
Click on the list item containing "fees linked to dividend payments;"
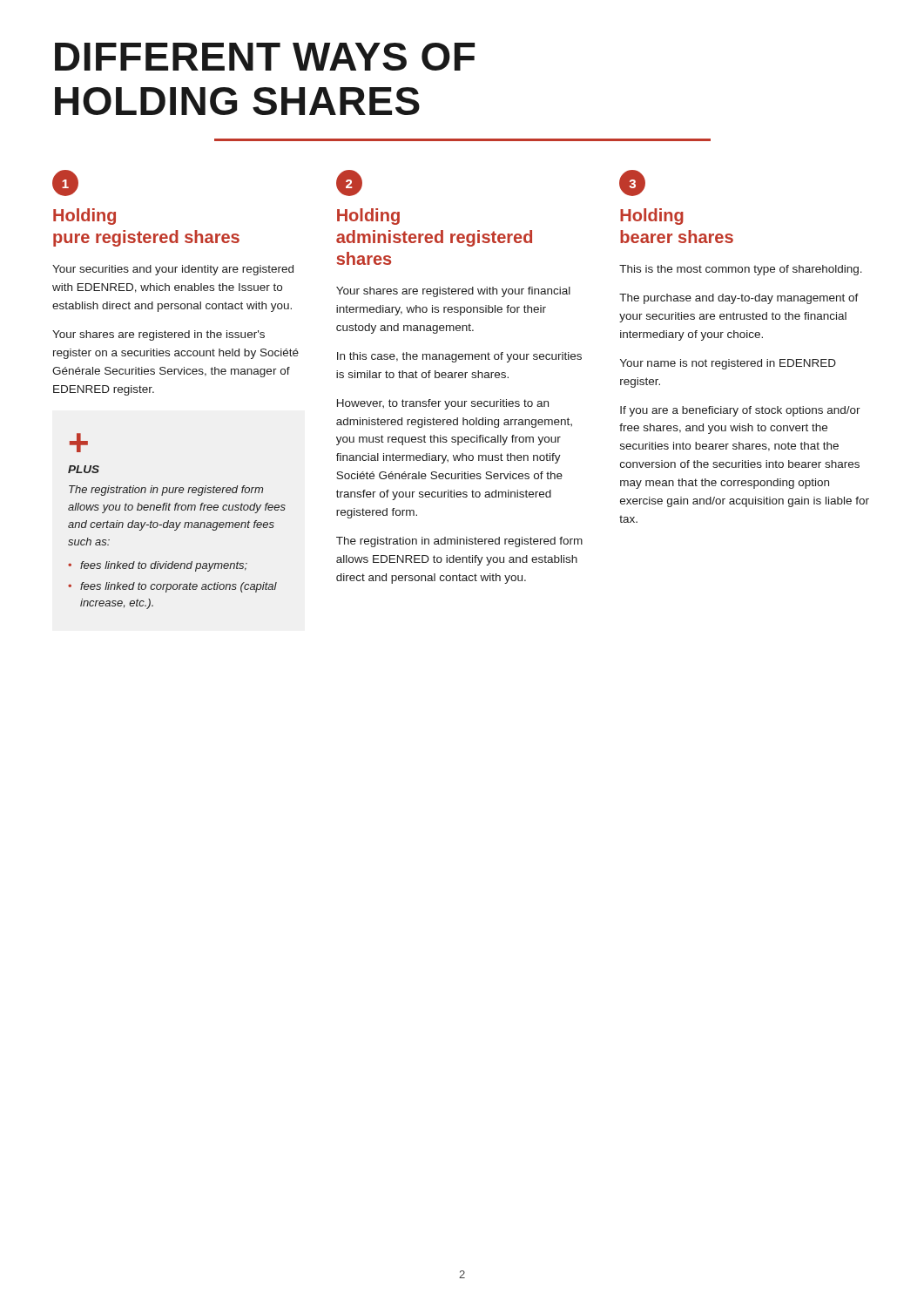[x=164, y=565]
